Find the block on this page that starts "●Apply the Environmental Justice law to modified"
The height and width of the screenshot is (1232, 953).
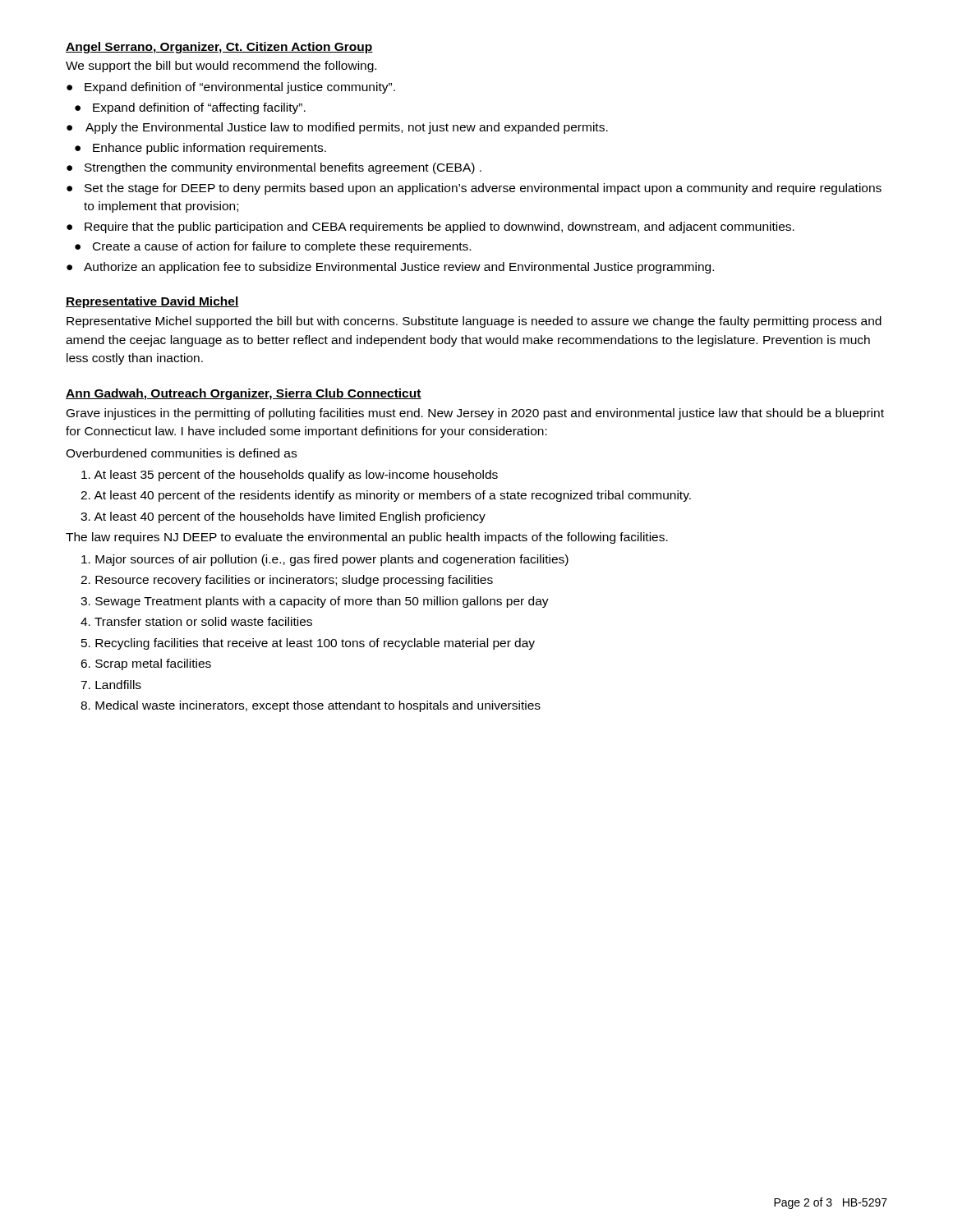(x=337, y=128)
